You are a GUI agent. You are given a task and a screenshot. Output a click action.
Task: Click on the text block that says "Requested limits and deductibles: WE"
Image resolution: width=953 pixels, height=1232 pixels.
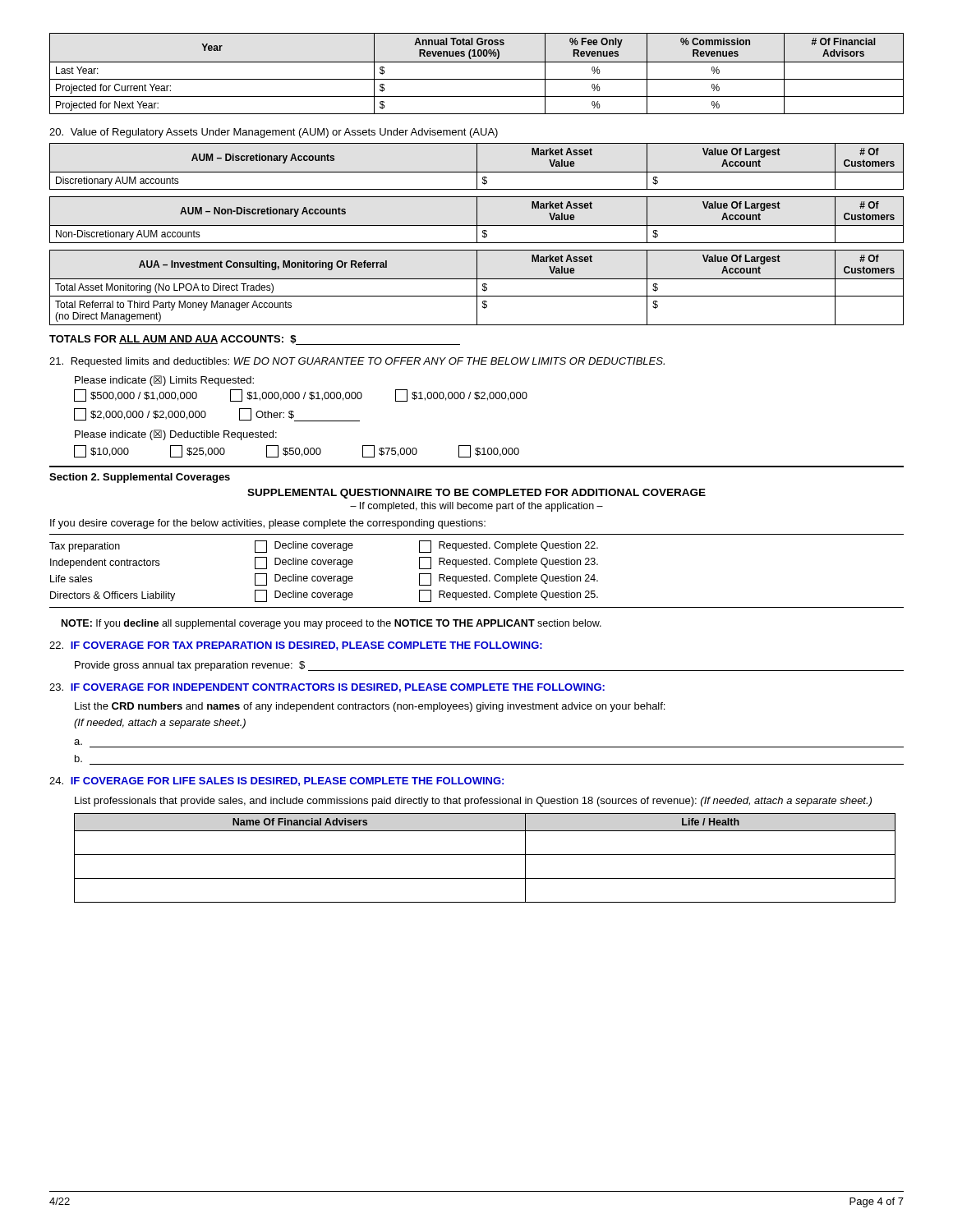[x=358, y=361]
